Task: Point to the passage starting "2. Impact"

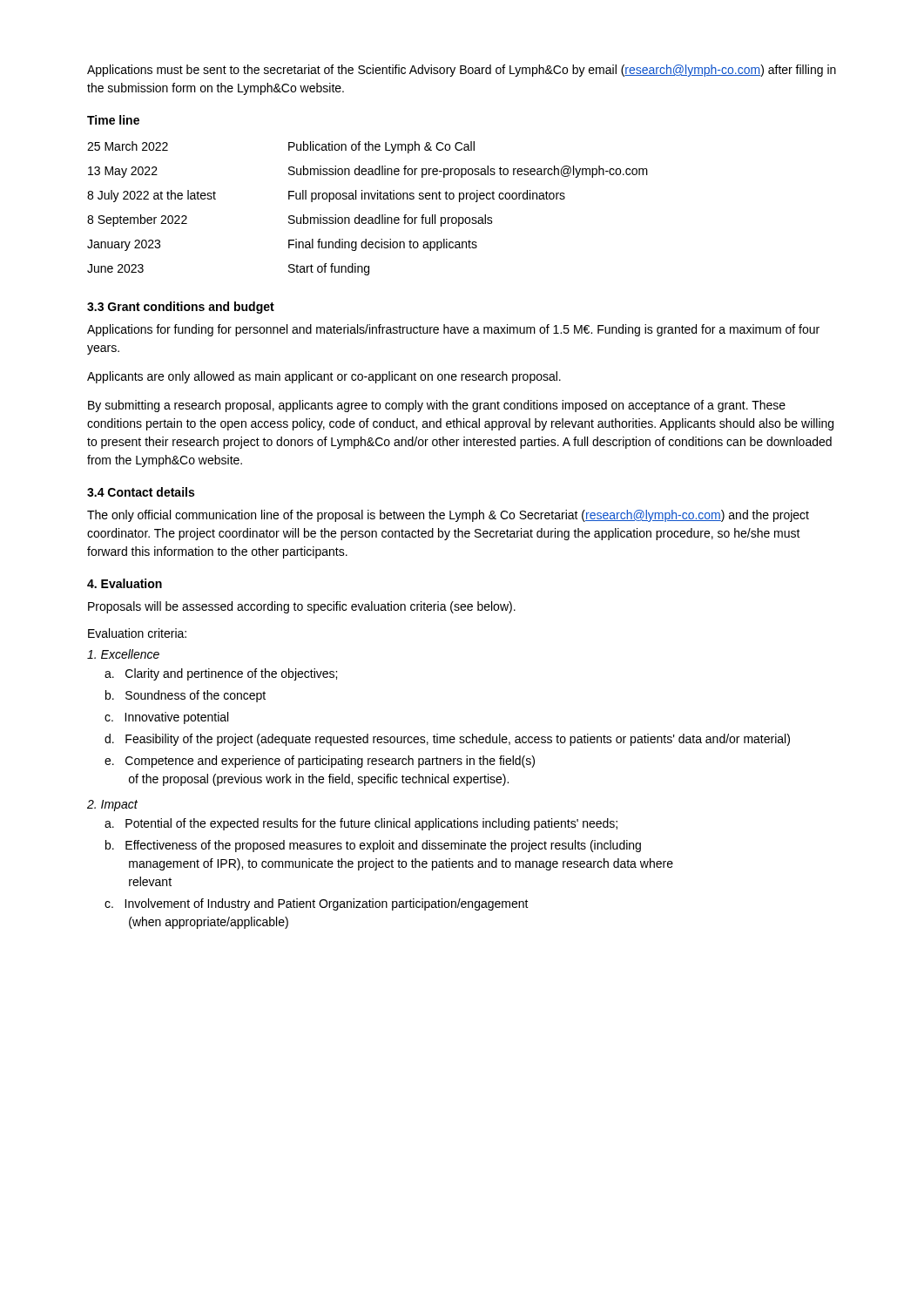Action: coord(112,804)
